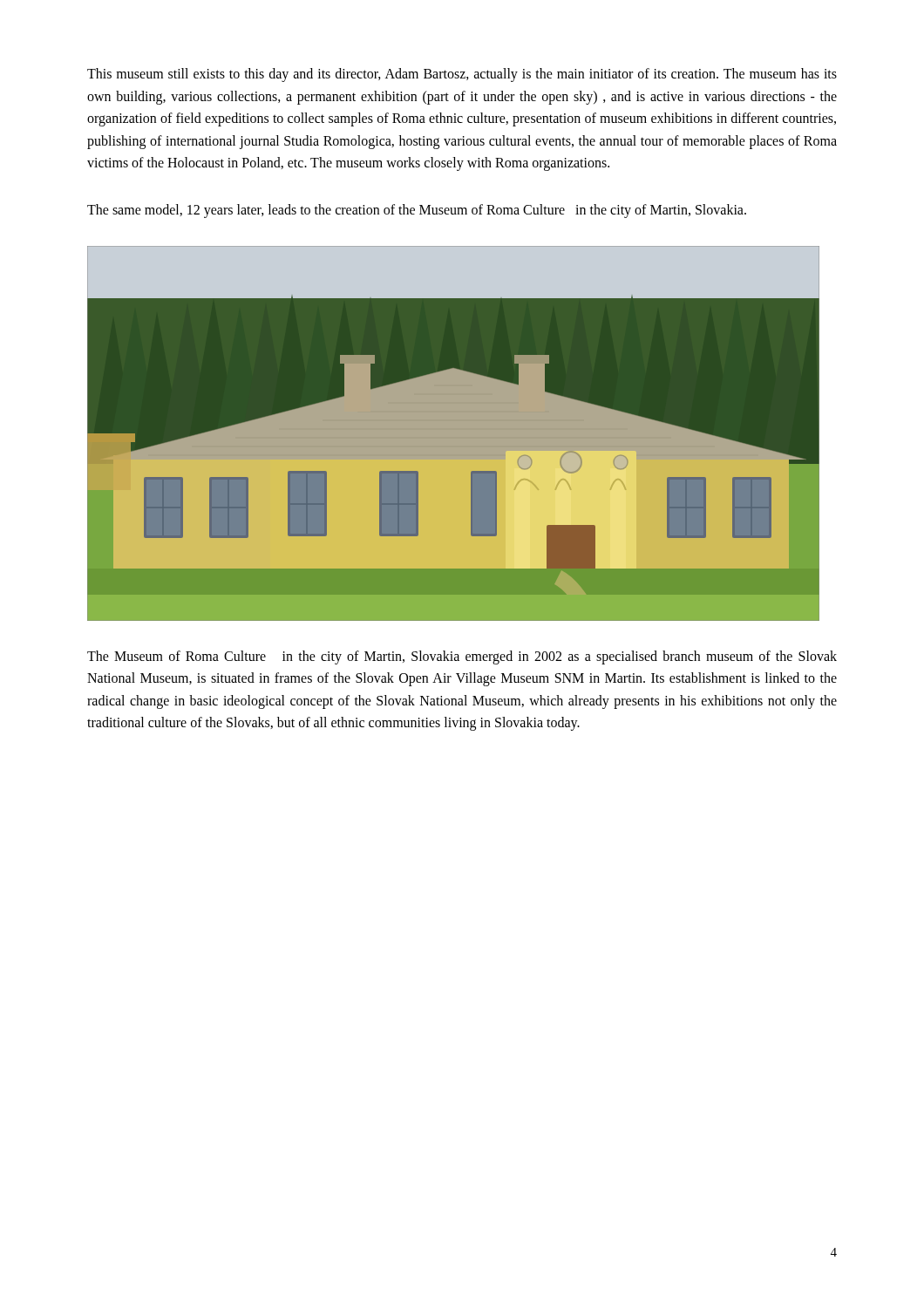Find the photo
The image size is (924, 1308).
(462, 433)
